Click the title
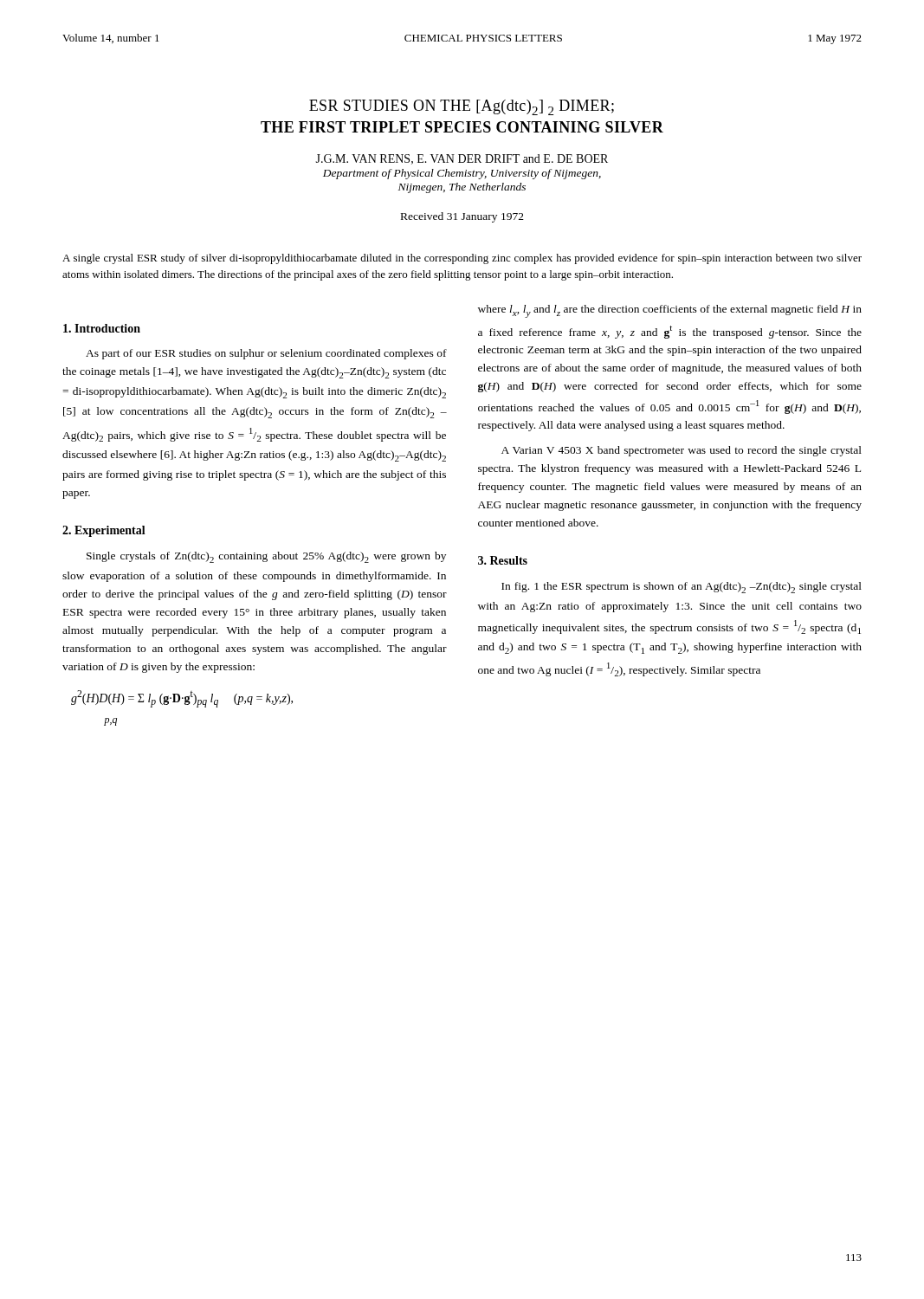This screenshot has width=924, height=1299. (462, 117)
